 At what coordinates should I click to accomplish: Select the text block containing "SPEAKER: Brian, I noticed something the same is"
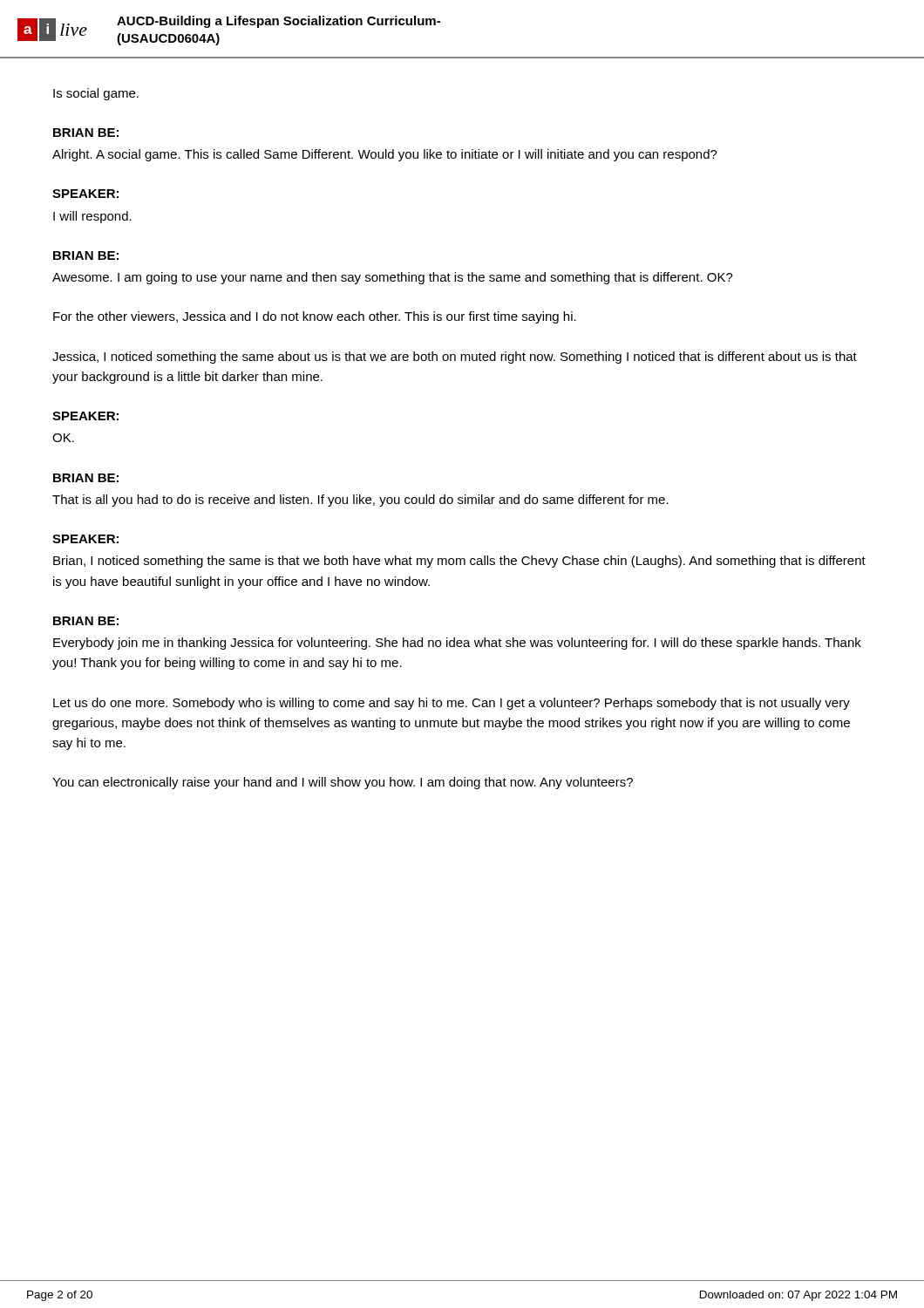[462, 558]
